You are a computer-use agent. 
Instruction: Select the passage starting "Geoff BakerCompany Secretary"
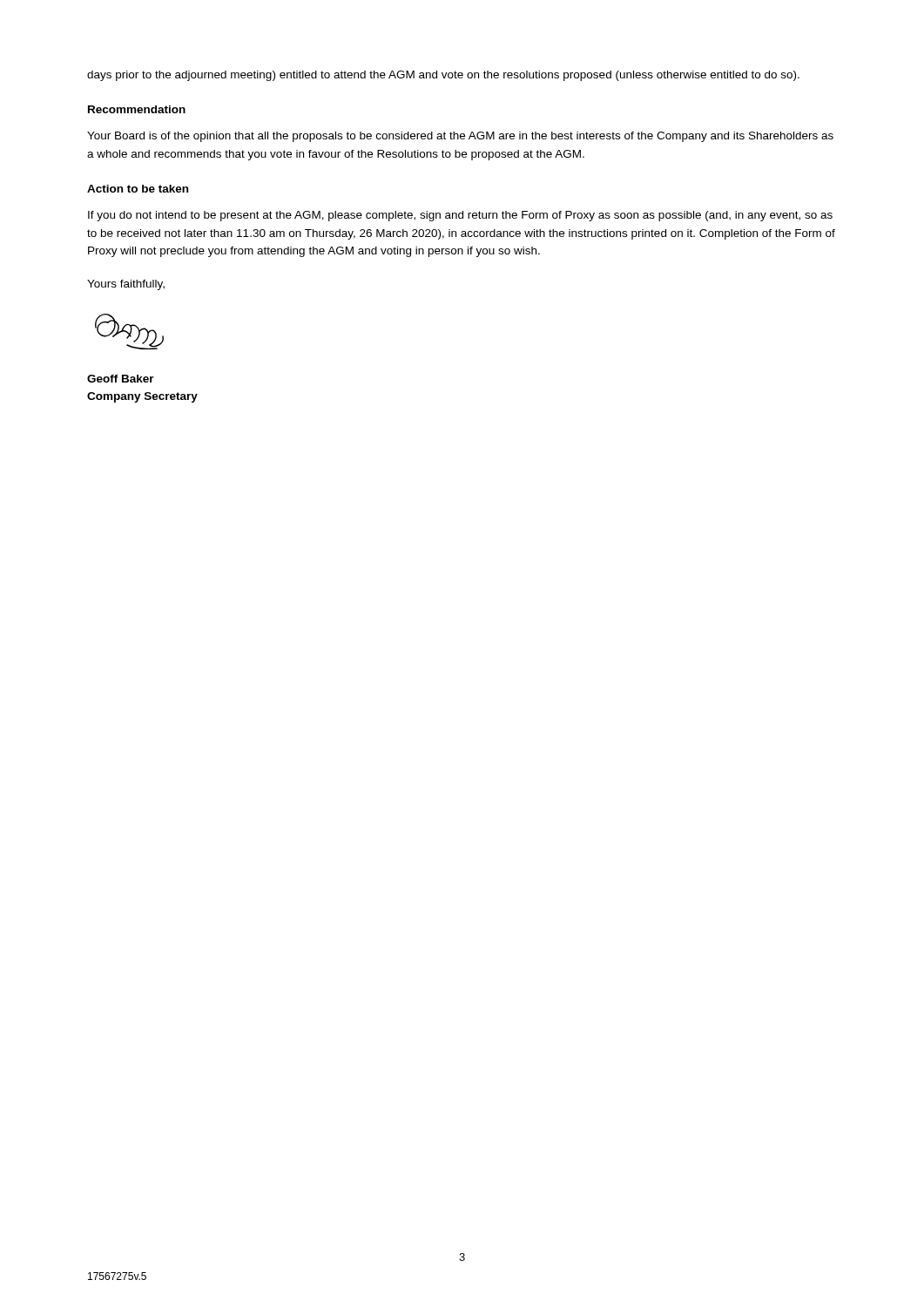pos(121,379)
